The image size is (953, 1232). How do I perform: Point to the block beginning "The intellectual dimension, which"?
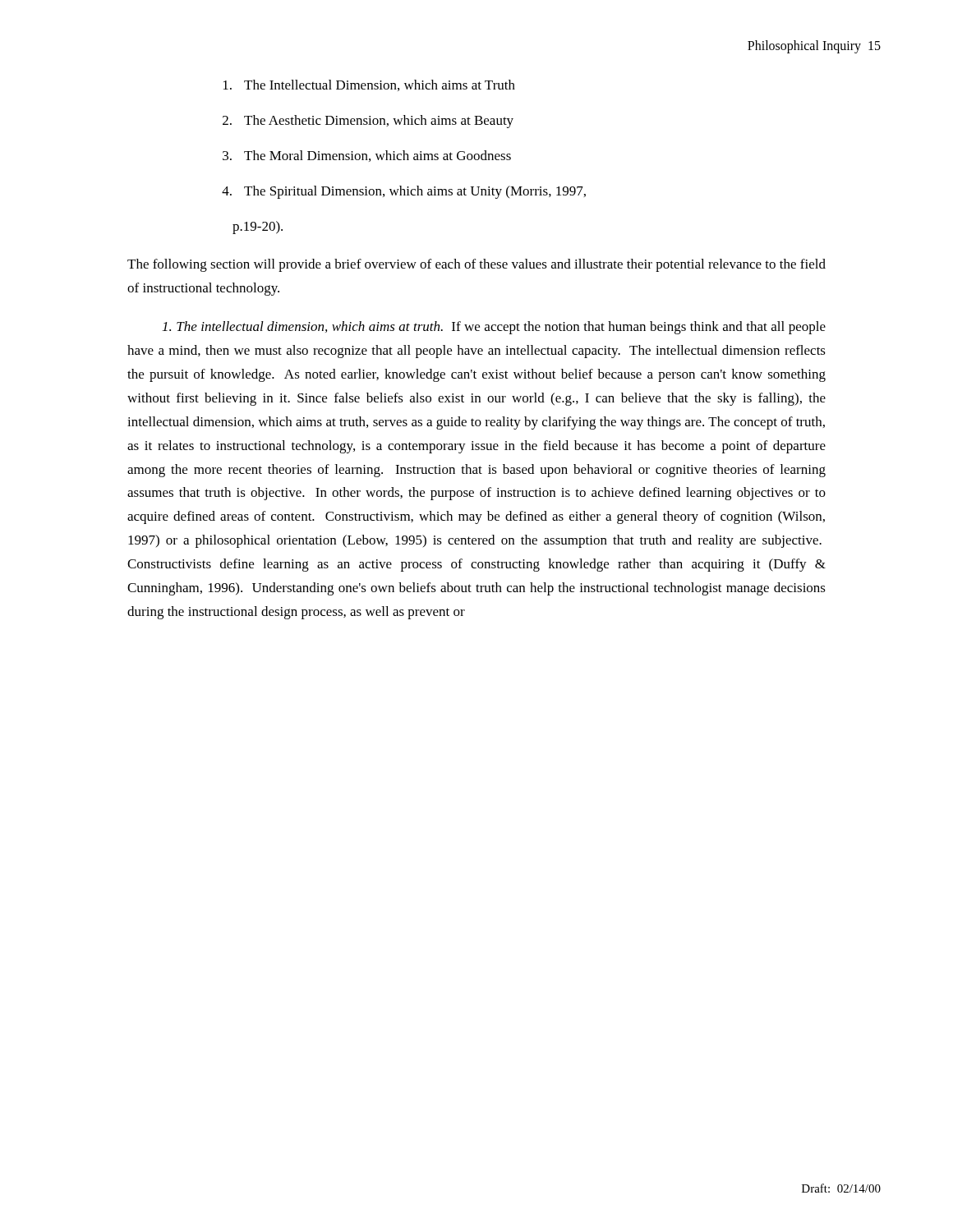476,469
